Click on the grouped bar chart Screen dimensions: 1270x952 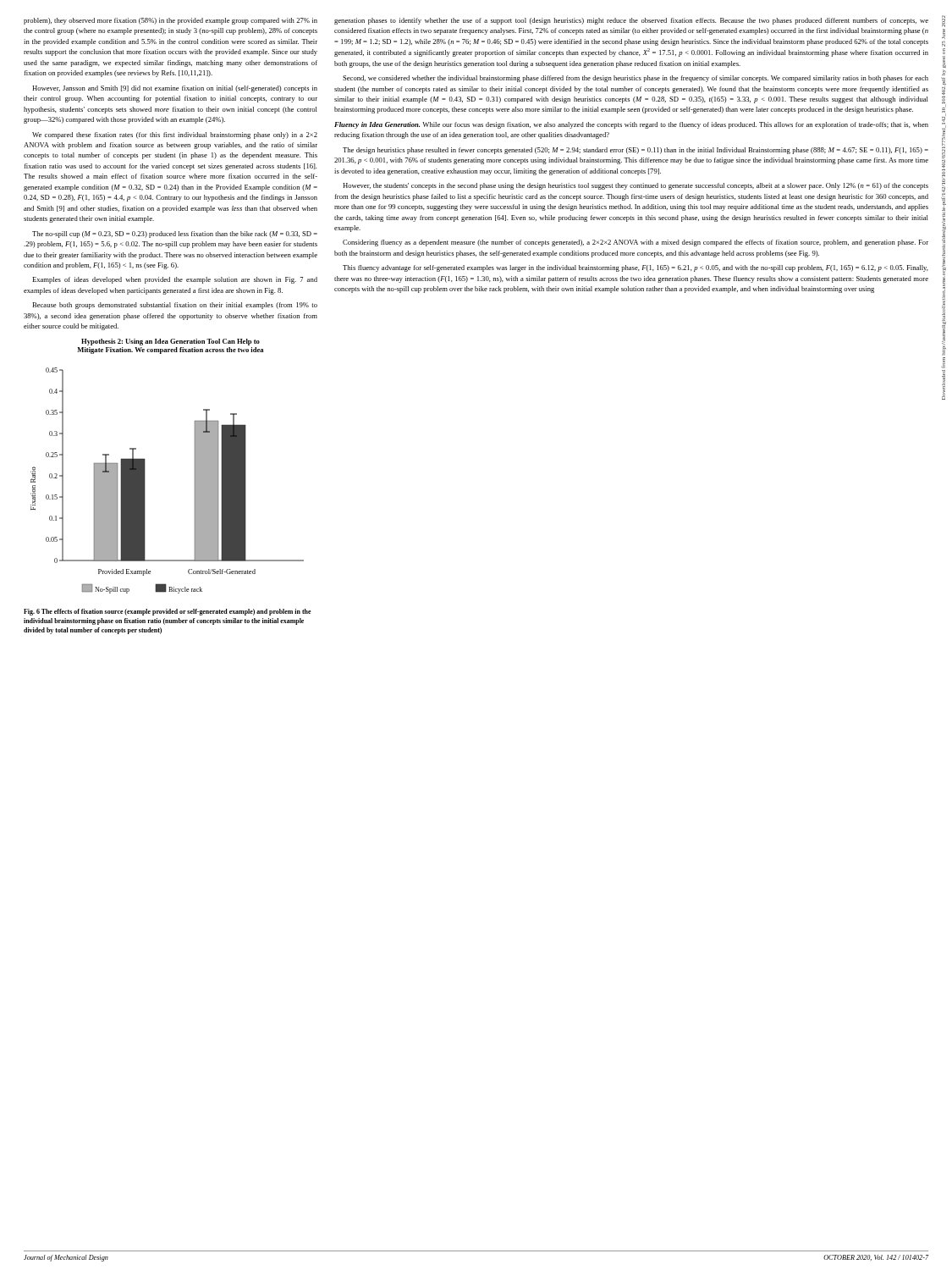(171, 481)
